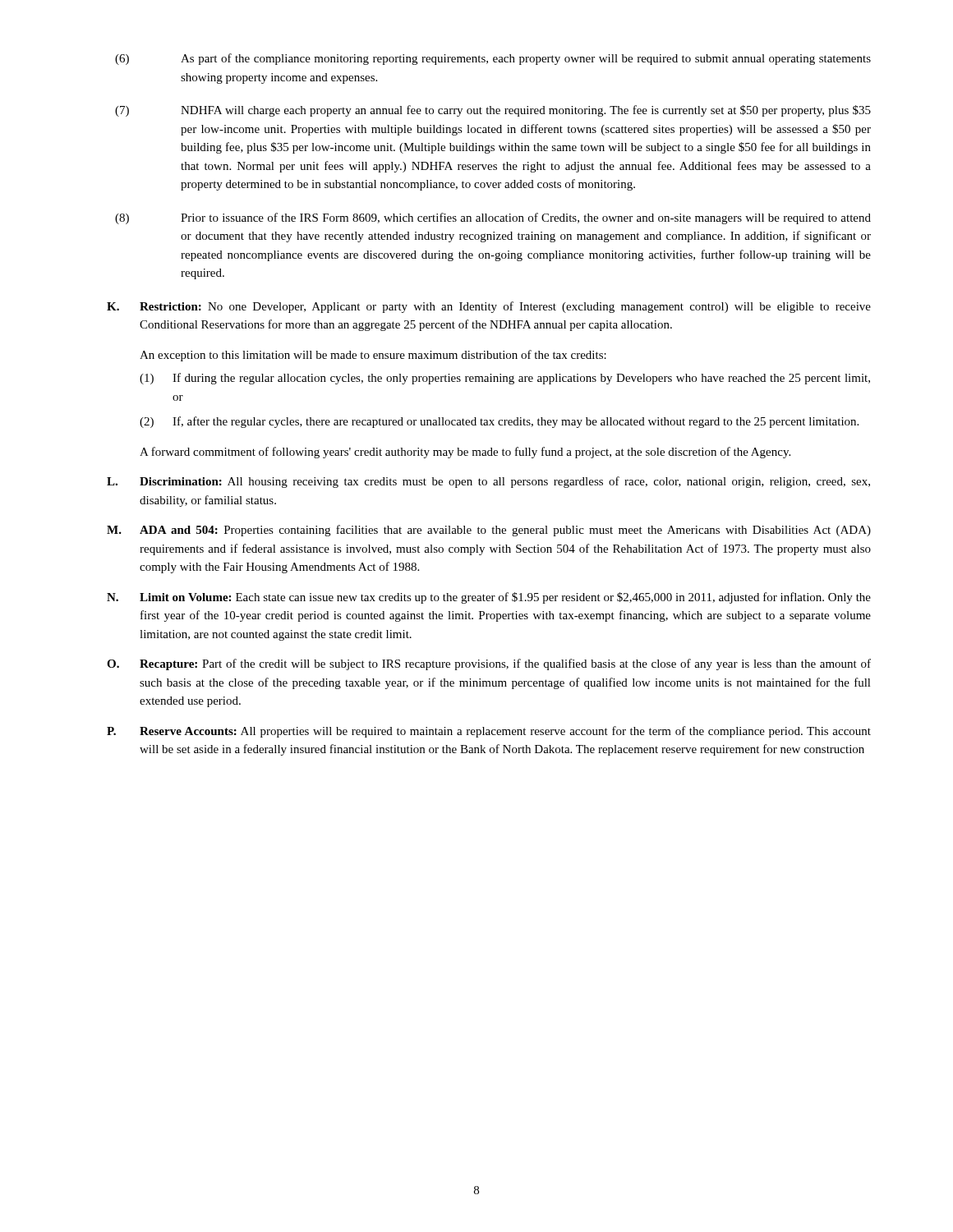Select the passage starting "(8) Prior to issuance of the"
This screenshot has width=953, height=1232.
click(489, 245)
